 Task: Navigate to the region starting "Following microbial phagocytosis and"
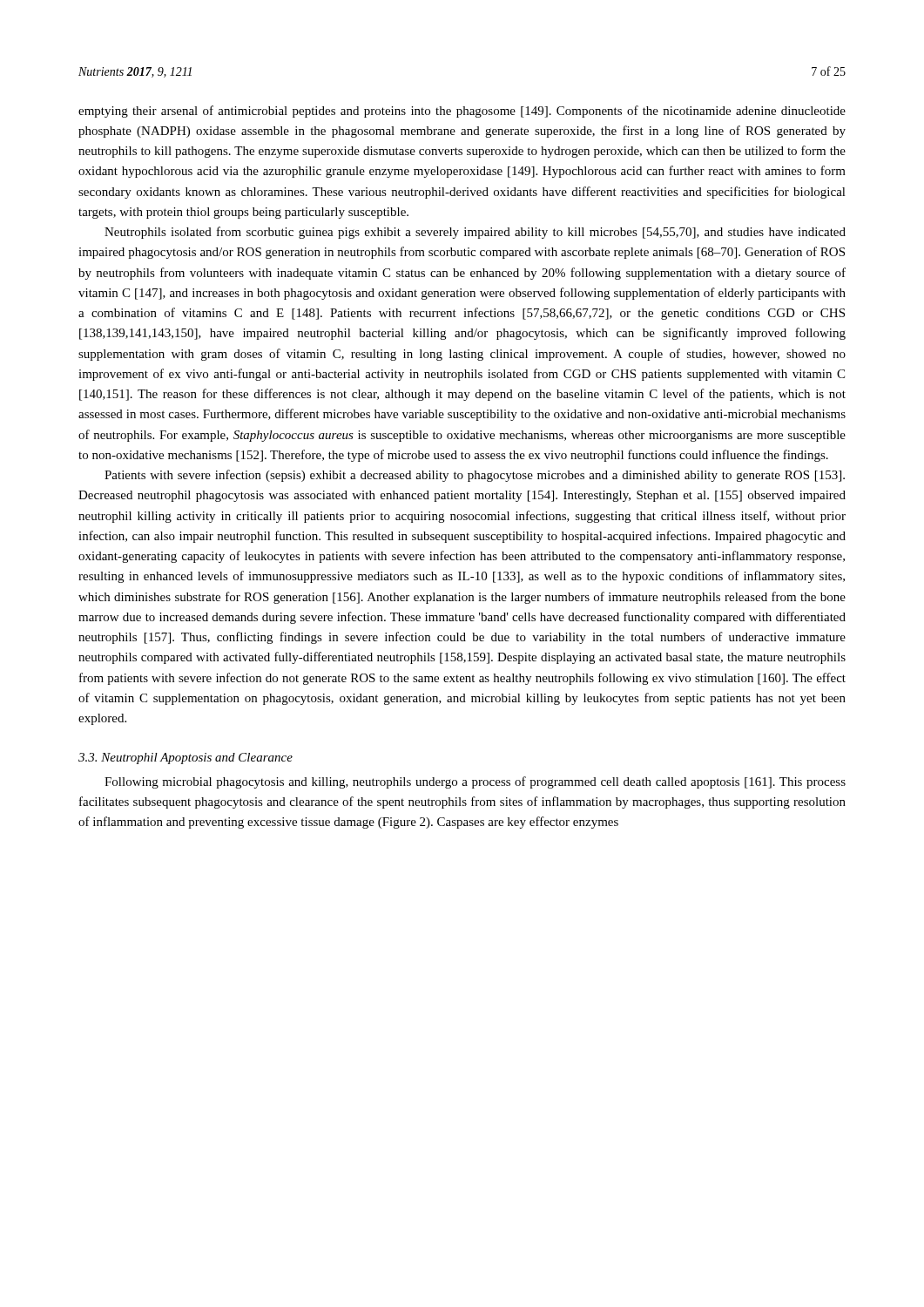tap(462, 802)
